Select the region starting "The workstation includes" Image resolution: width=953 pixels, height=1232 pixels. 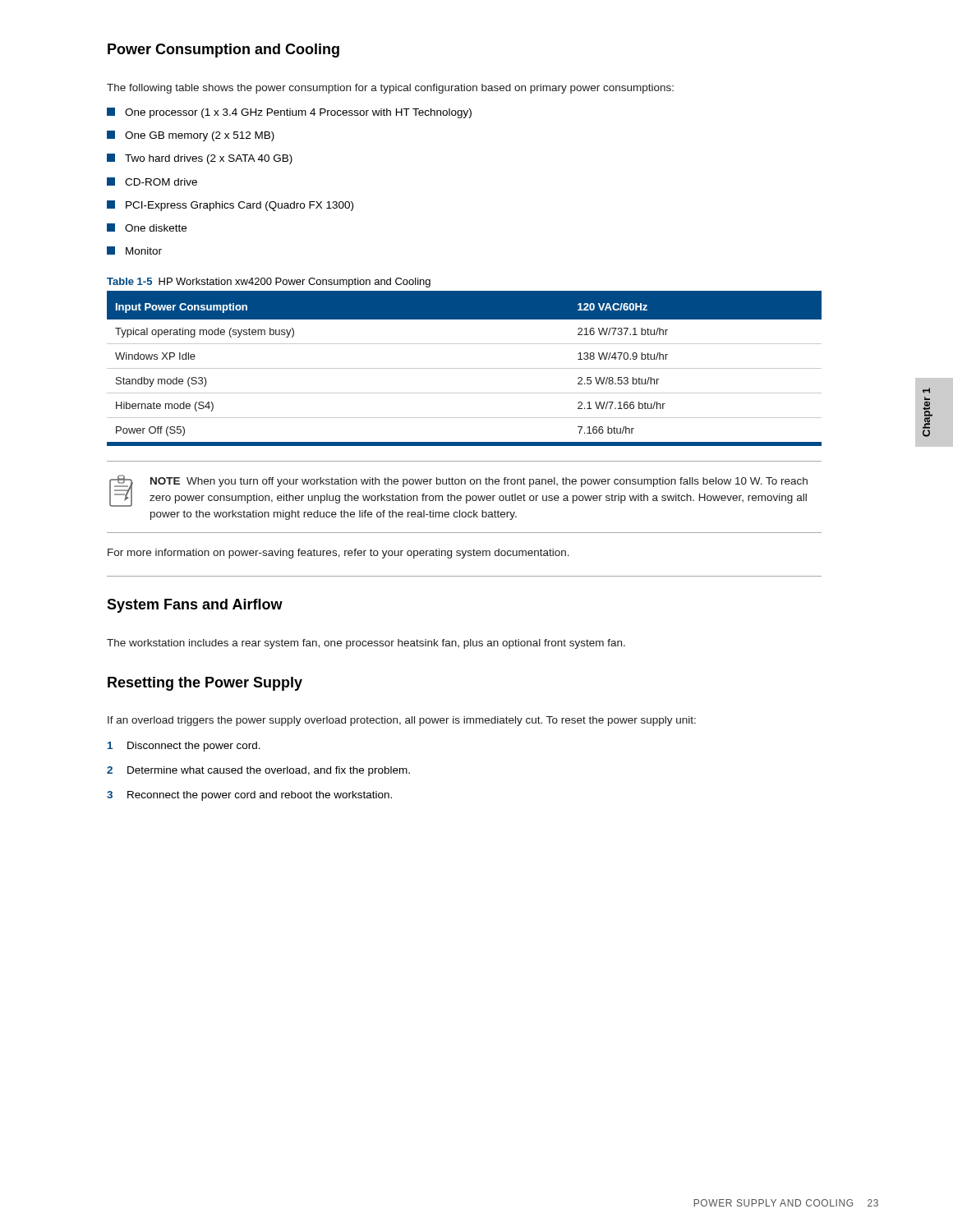tap(464, 643)
